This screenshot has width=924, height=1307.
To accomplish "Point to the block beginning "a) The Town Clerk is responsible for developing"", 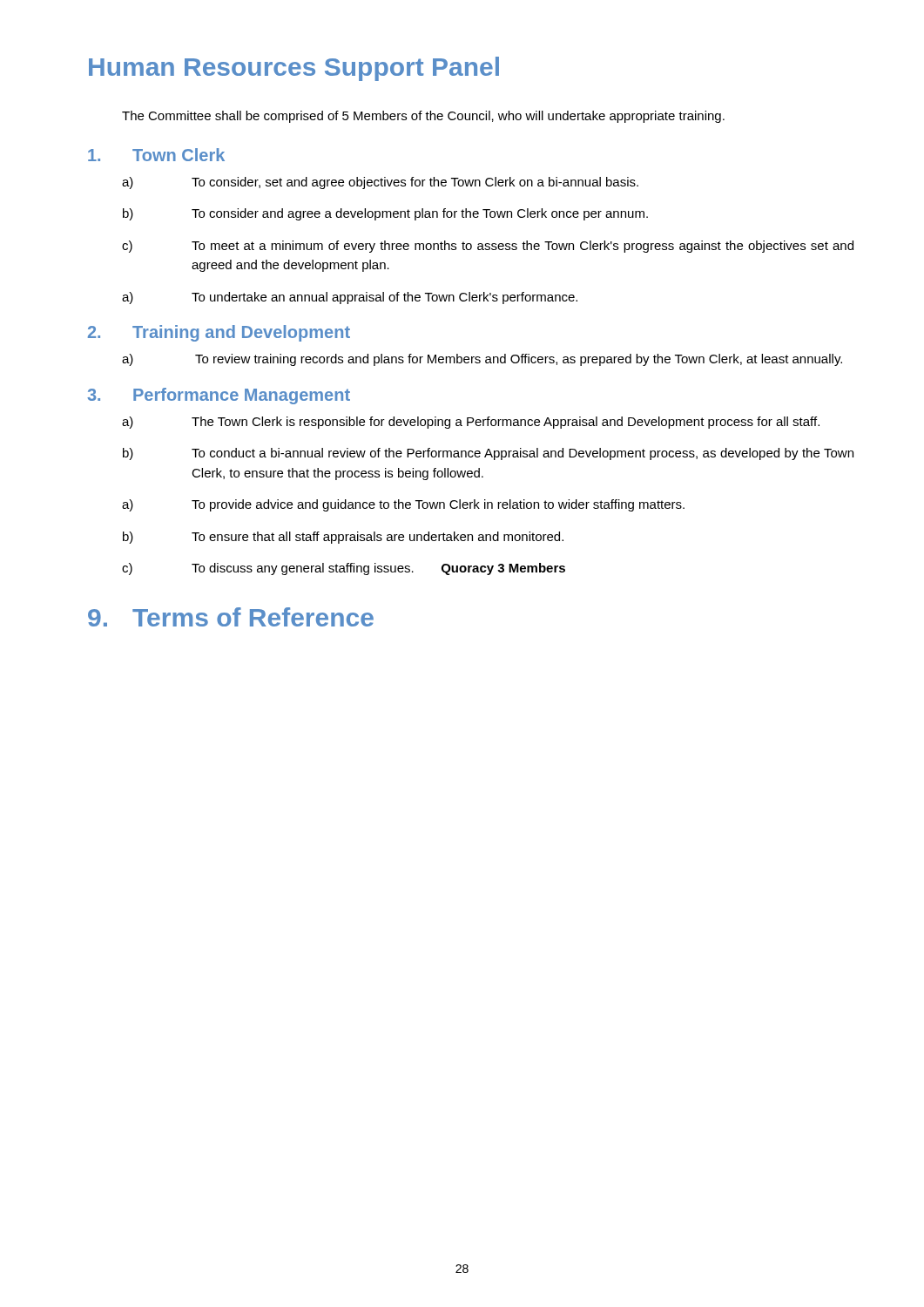I will click(471, 422).
